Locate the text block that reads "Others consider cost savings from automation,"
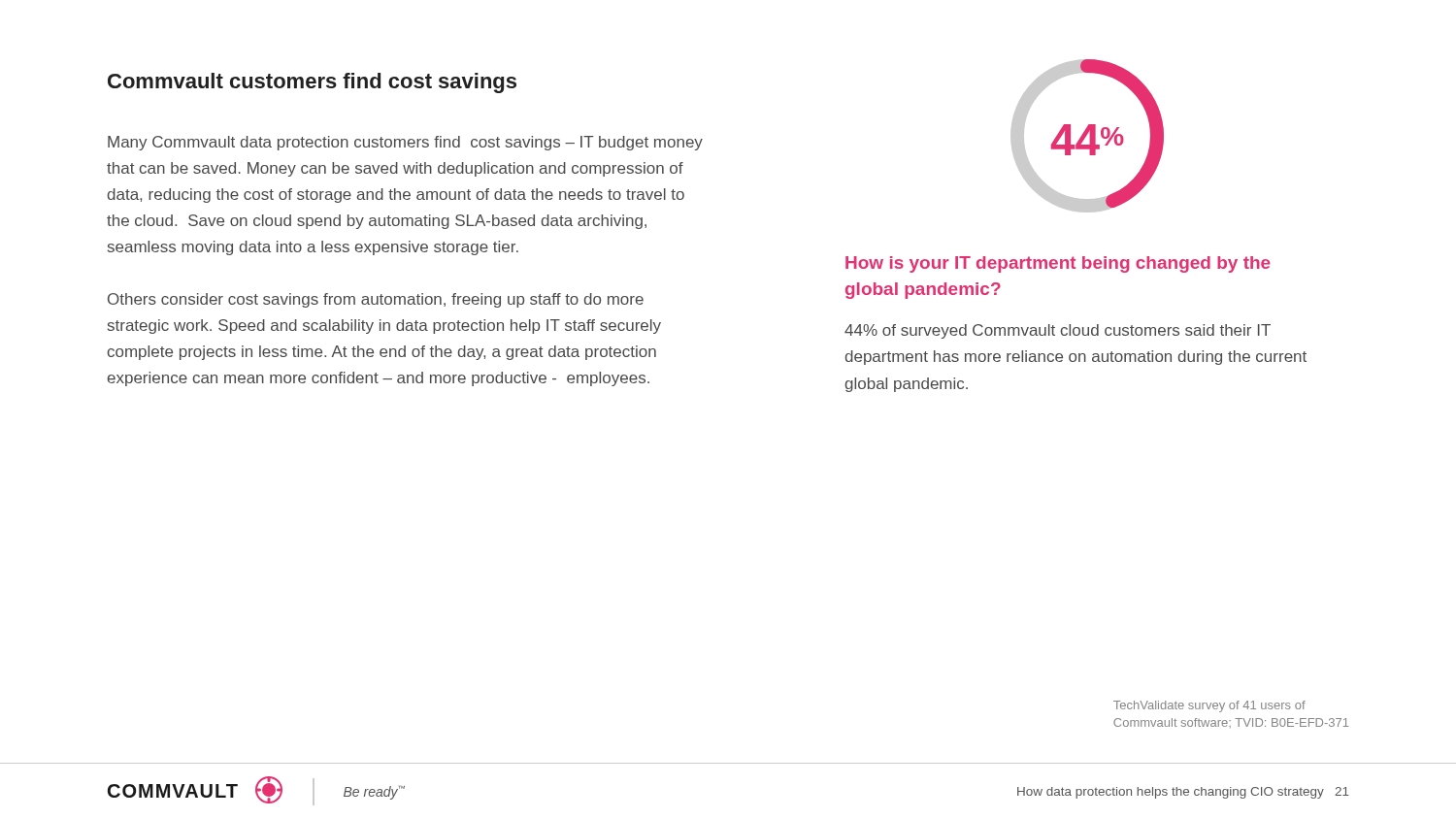 click(x=408, y=339)
